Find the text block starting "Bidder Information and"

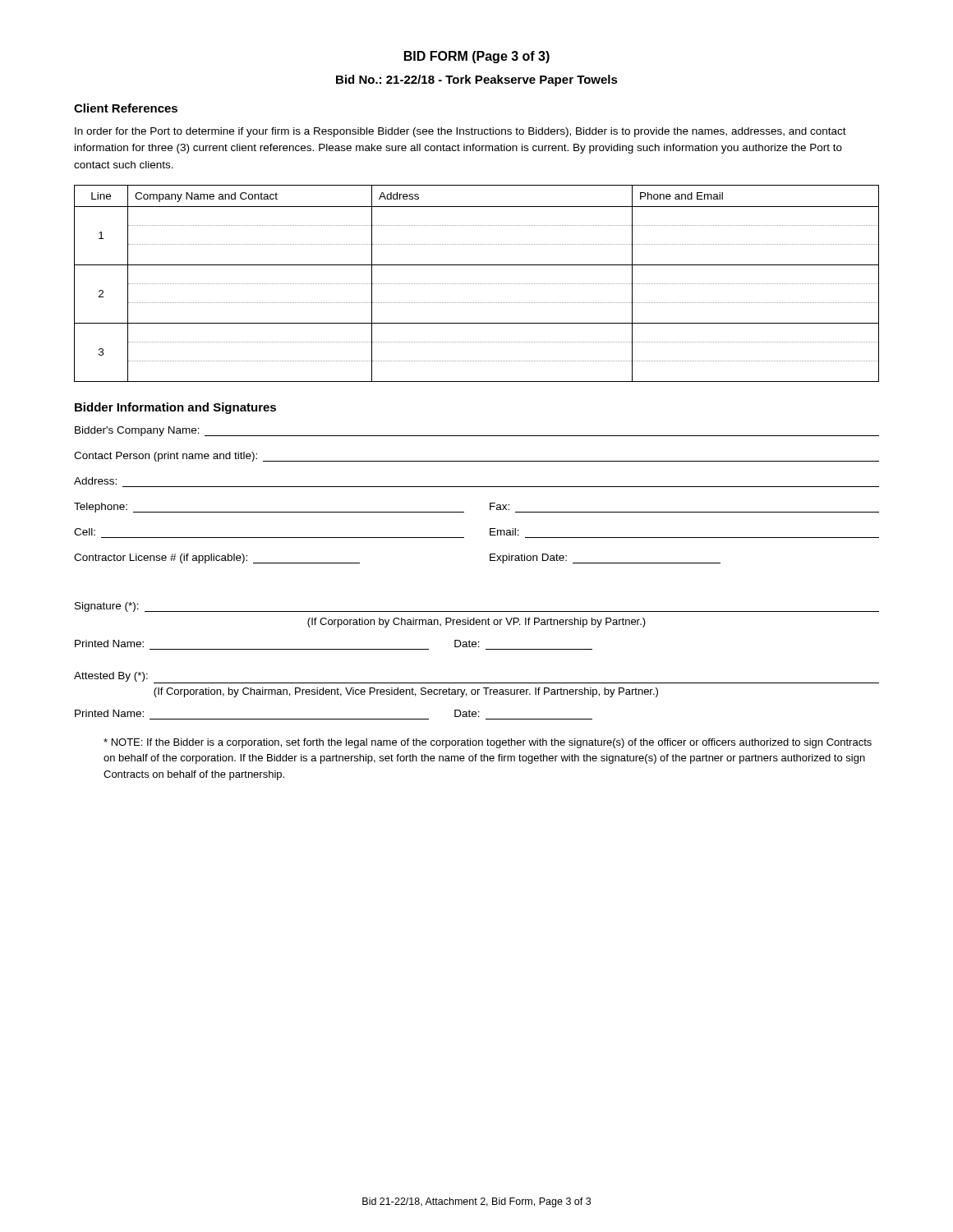pos(175,407)
